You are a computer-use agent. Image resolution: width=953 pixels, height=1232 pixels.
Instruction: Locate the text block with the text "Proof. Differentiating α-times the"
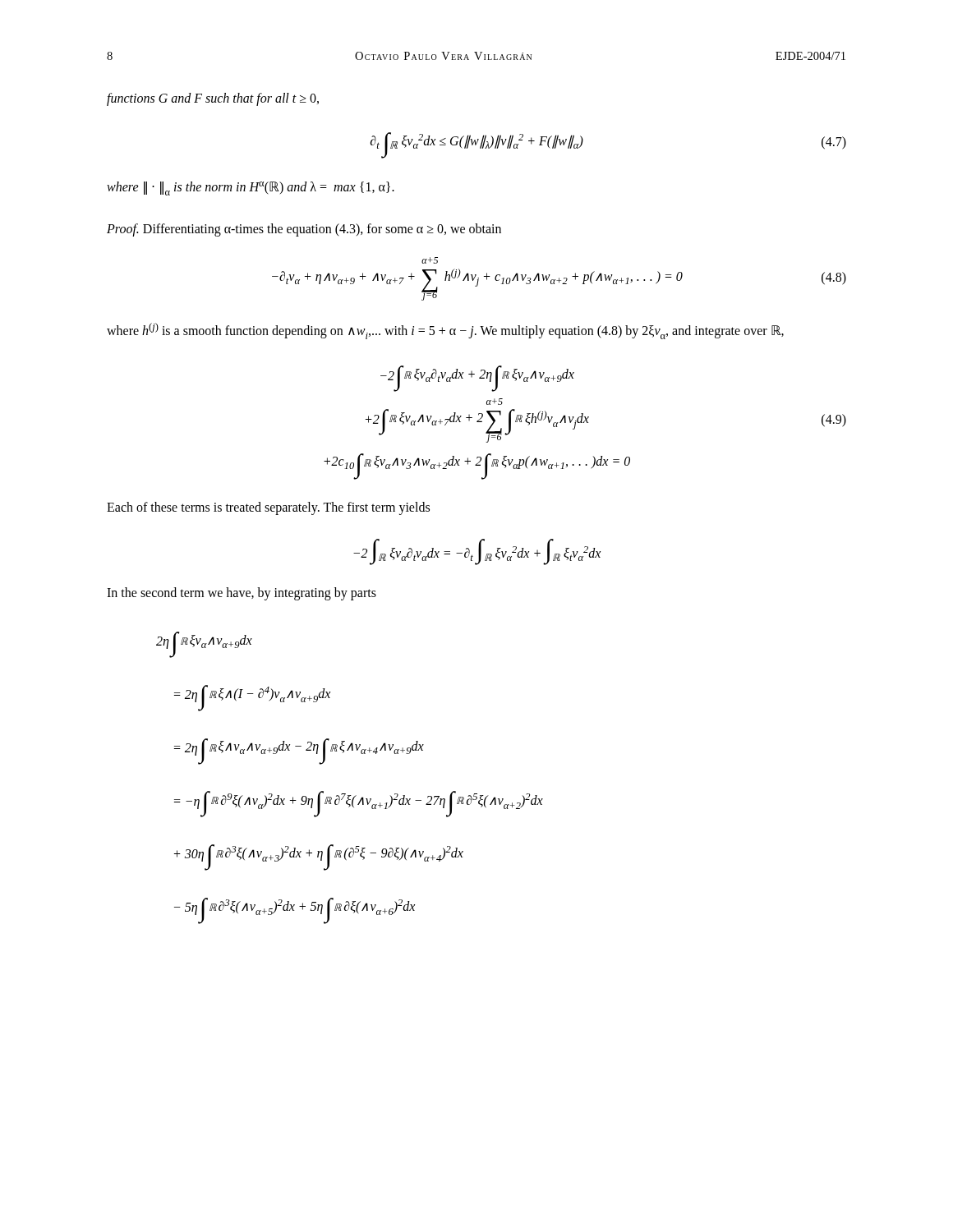[x=304, y=229]
